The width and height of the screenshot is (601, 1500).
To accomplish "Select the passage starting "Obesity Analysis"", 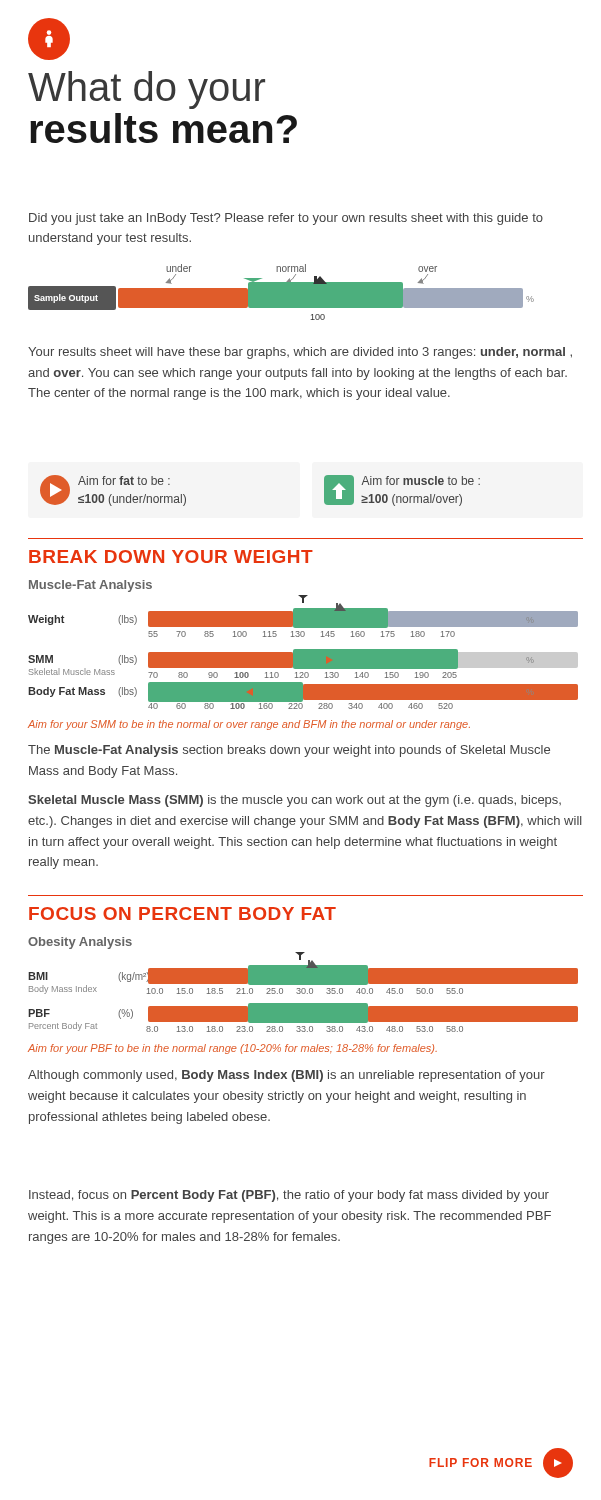I will coord(80,942).
